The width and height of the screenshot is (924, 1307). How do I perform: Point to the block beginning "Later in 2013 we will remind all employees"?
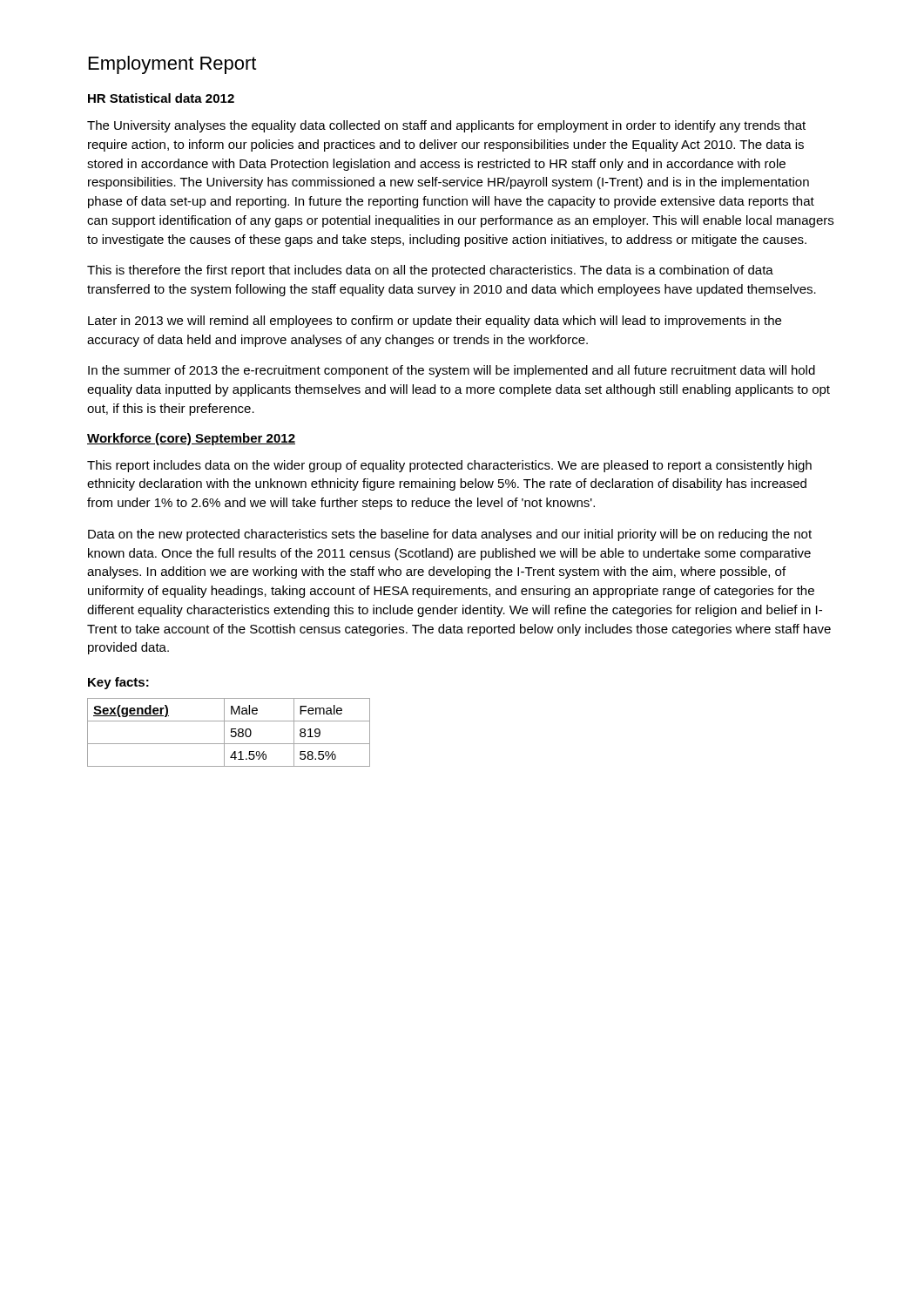pos(462,330)
